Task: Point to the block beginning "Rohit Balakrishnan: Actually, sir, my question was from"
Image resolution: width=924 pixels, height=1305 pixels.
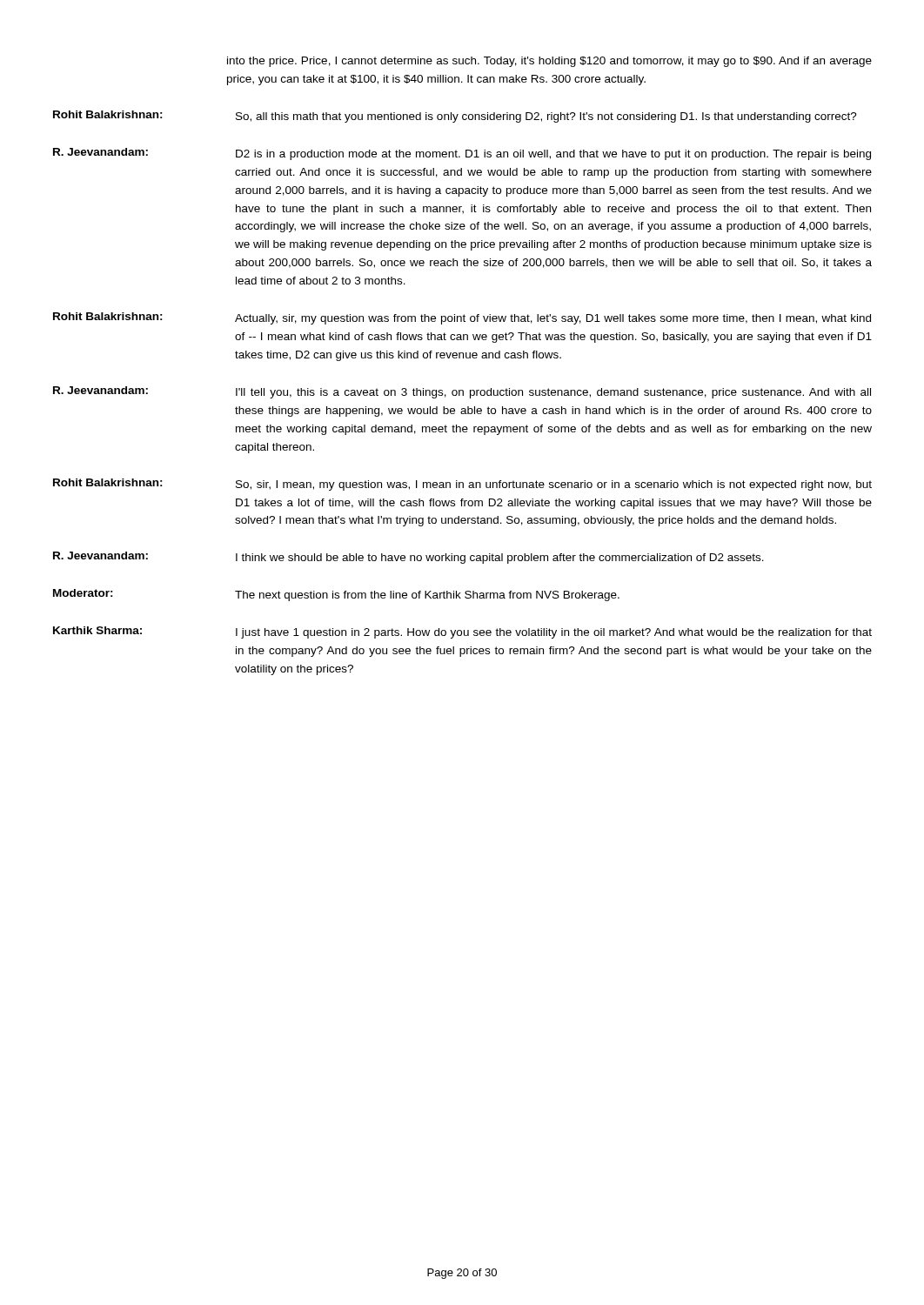Action: pos(462,337)
